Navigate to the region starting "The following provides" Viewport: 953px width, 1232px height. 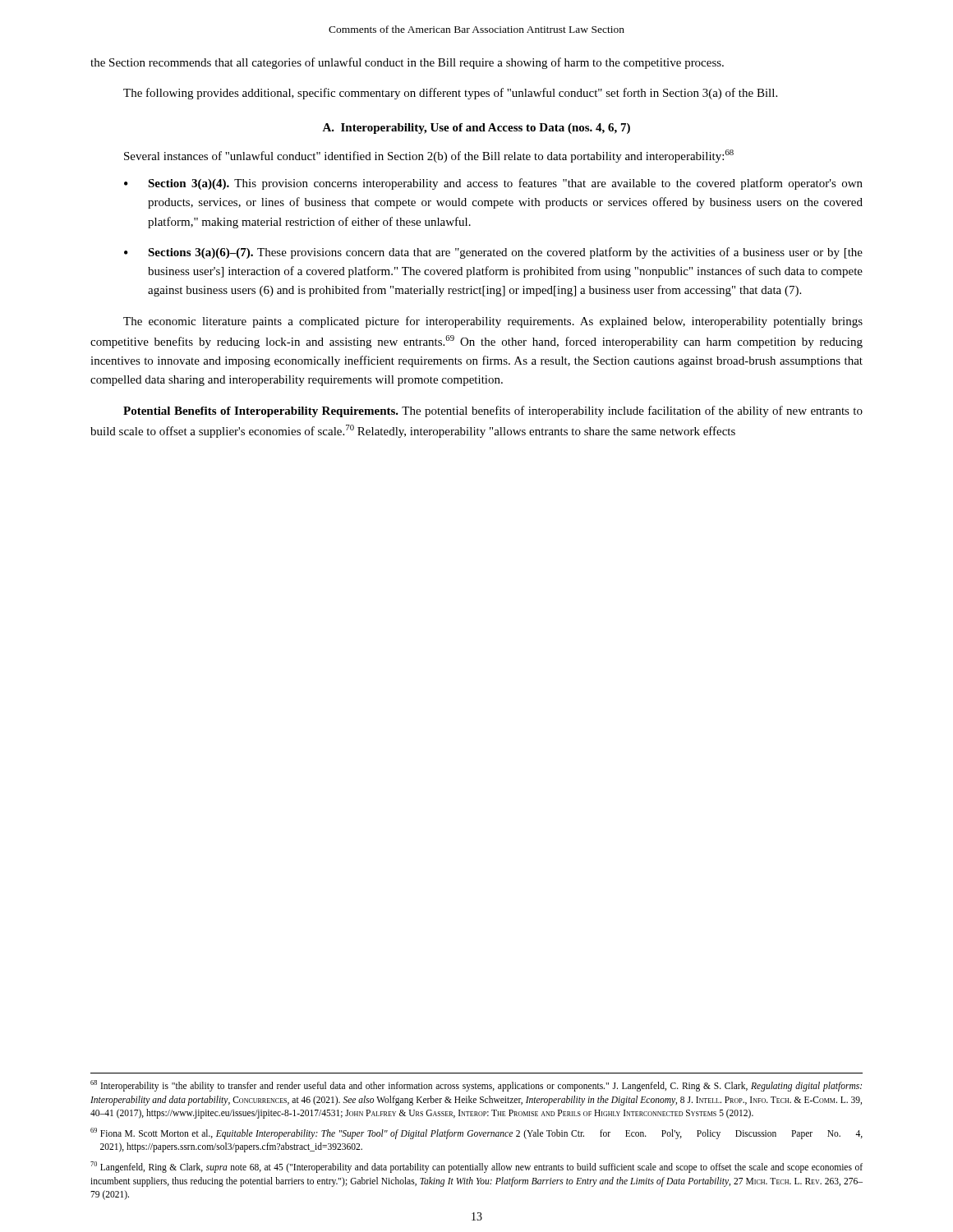tap(451, 93)
